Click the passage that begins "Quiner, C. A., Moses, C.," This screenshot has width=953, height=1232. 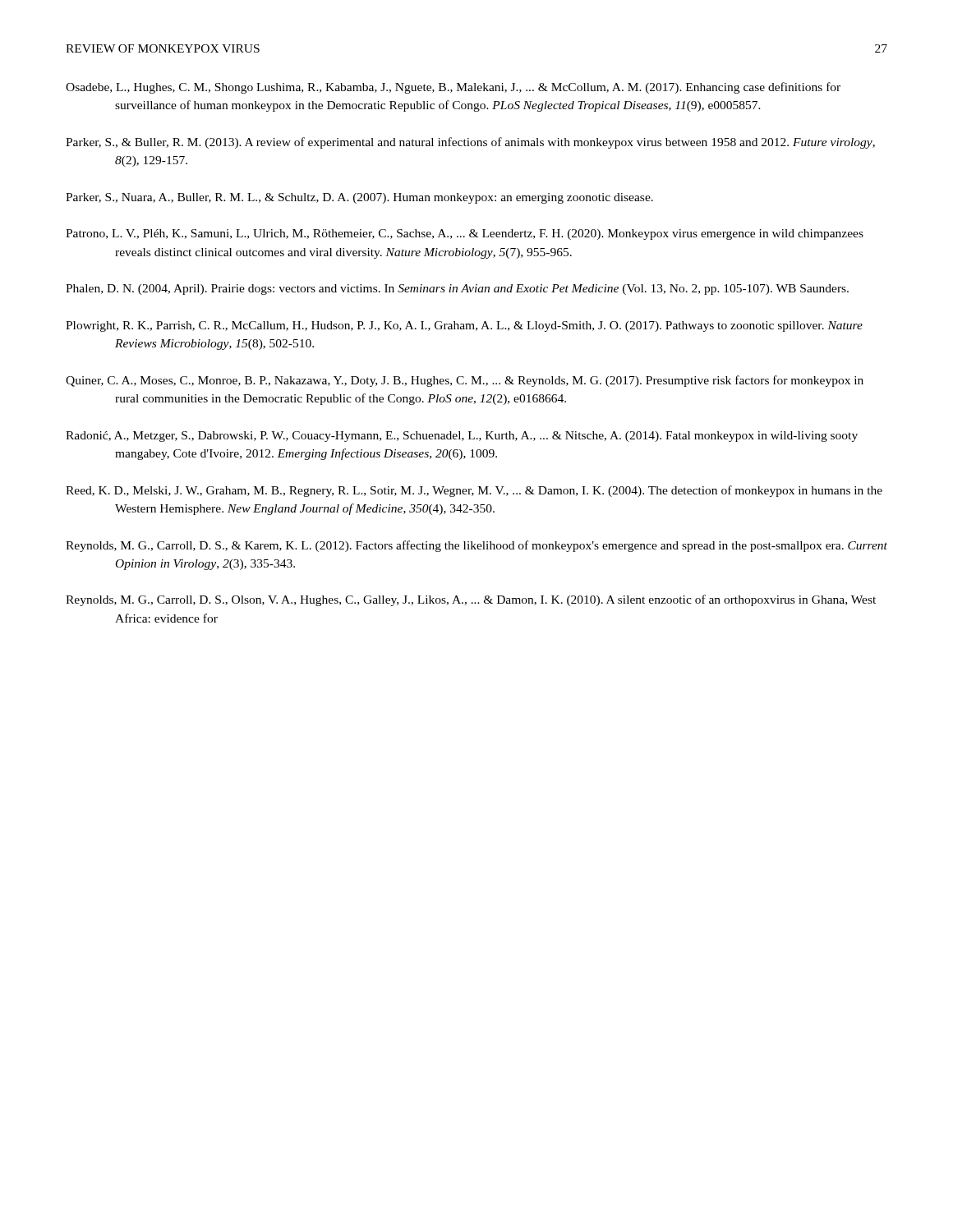click(x=465, y=389)
